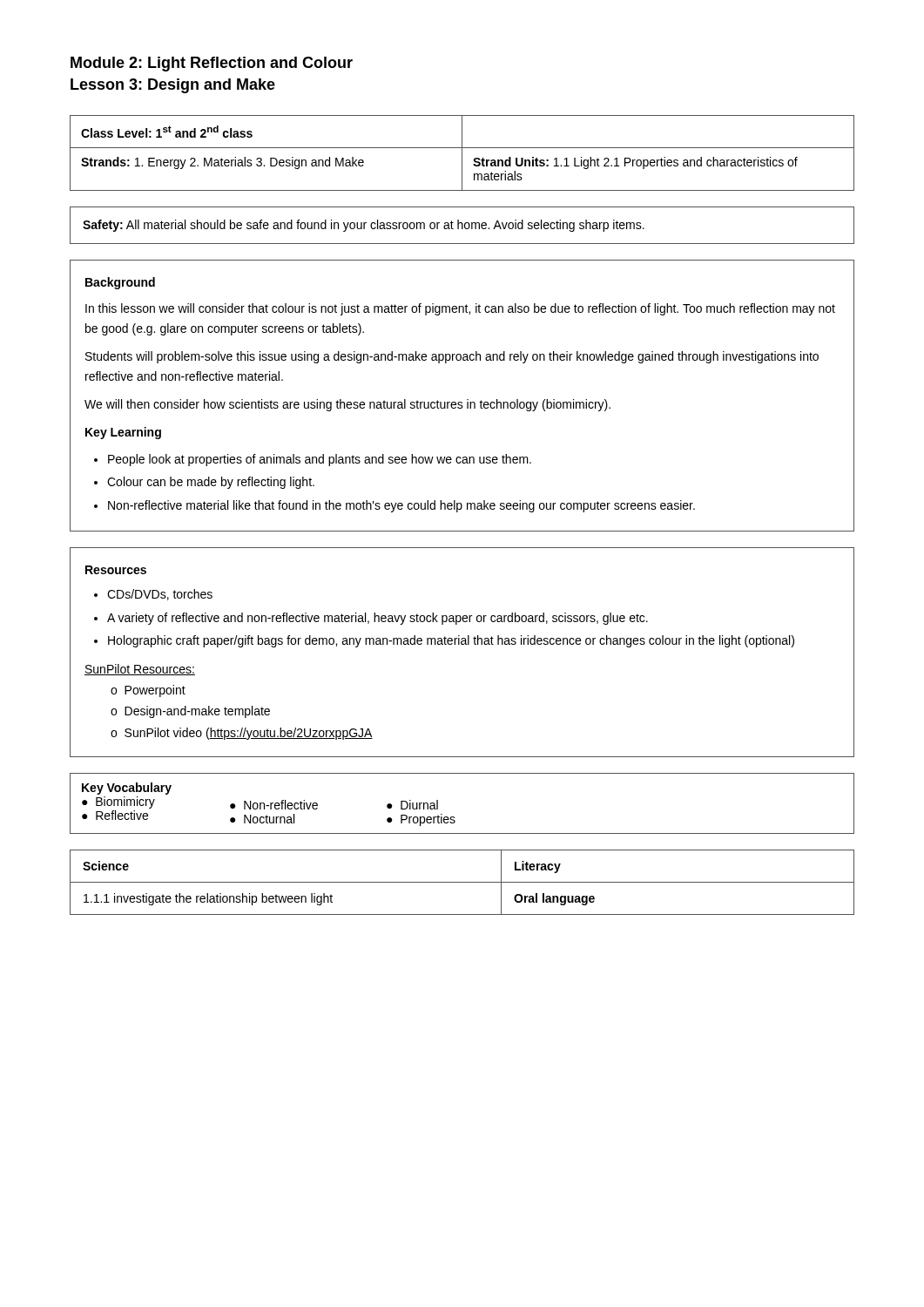Find the text starting "CDs/DVDs, torches"
This screenshot has height=1307, width=924.
pyautogui.click(x=160, y=595)
